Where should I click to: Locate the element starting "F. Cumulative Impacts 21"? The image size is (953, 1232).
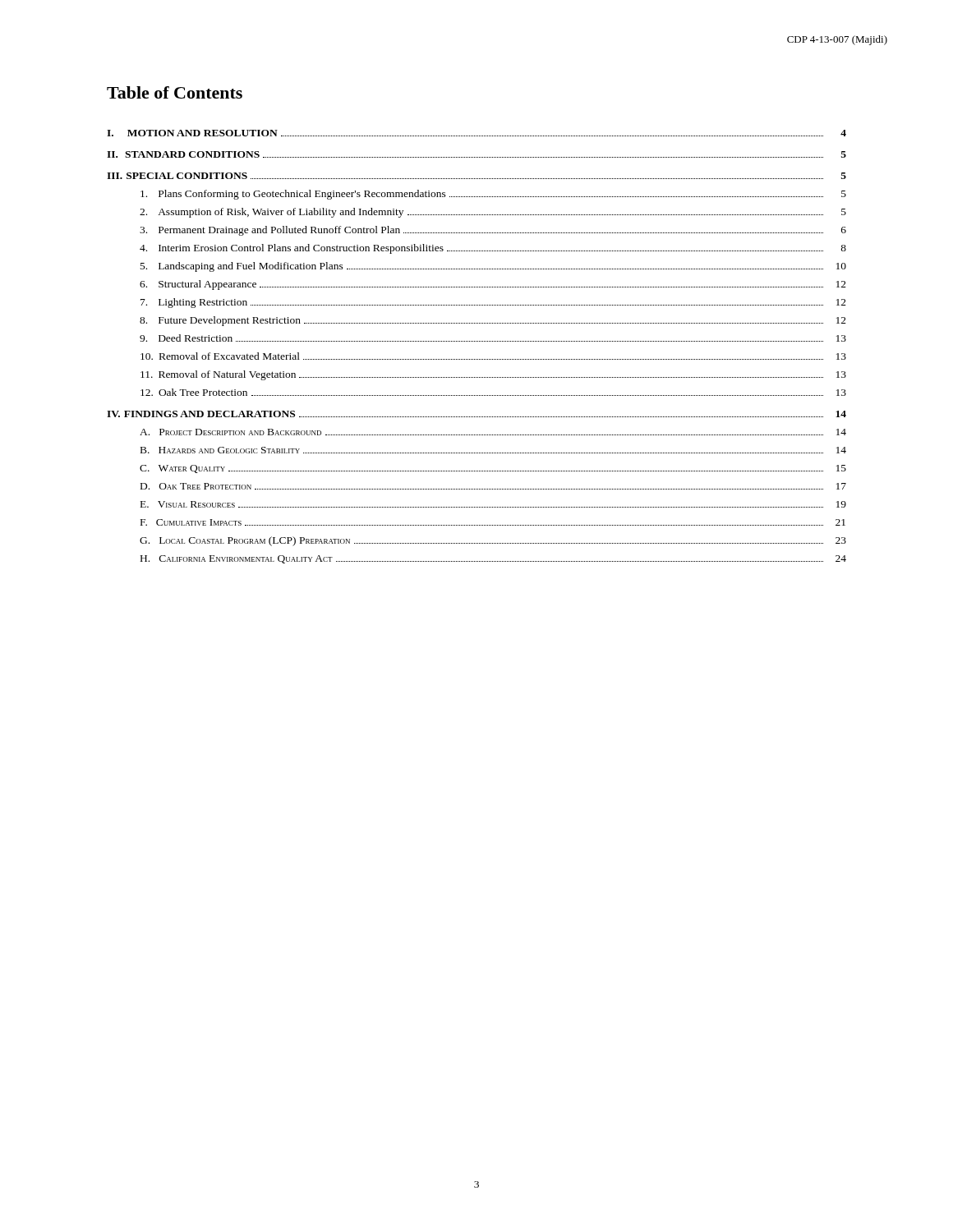(x=493, y=522)
